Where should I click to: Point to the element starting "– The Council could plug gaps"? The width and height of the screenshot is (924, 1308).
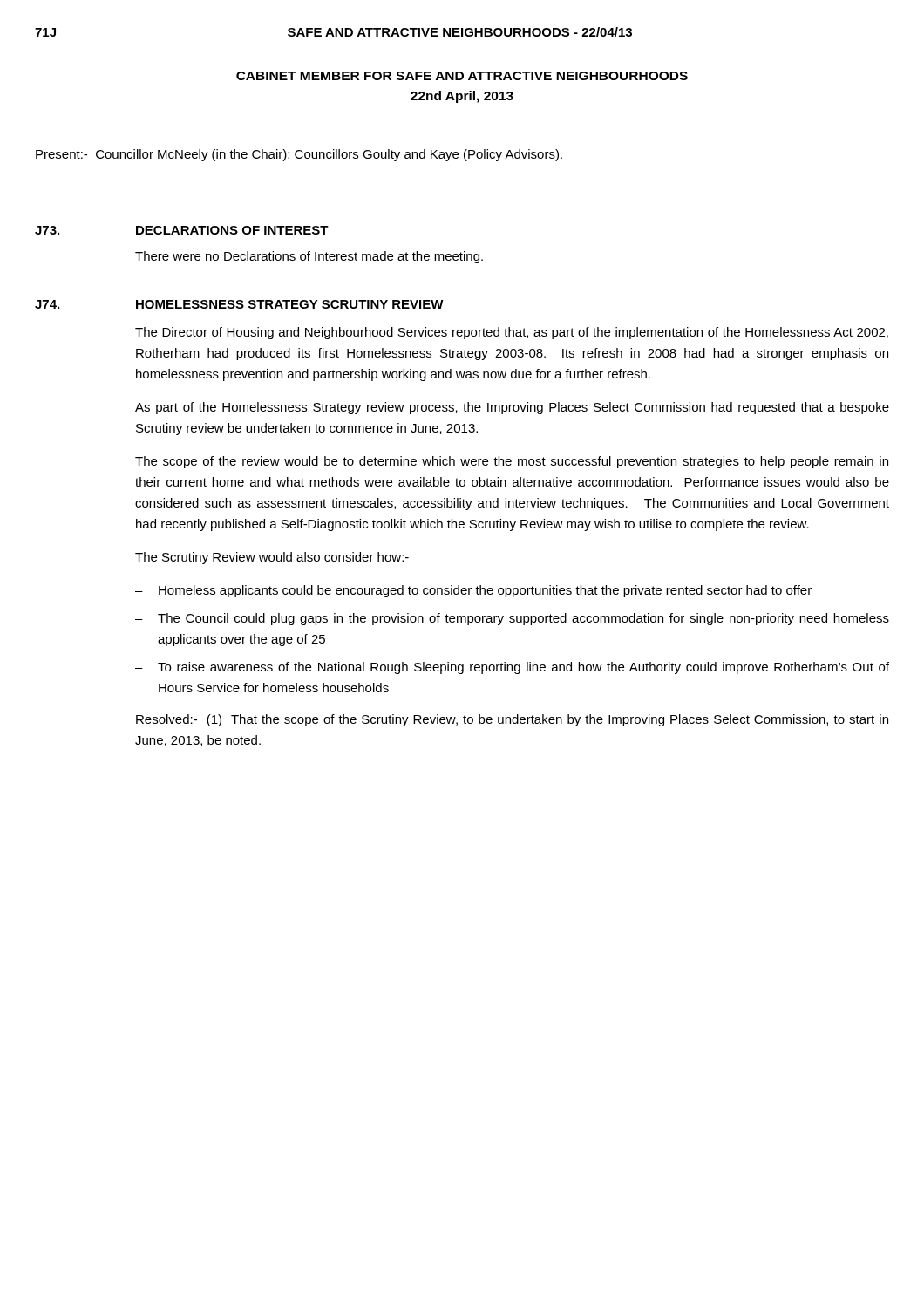coord(512,629)
